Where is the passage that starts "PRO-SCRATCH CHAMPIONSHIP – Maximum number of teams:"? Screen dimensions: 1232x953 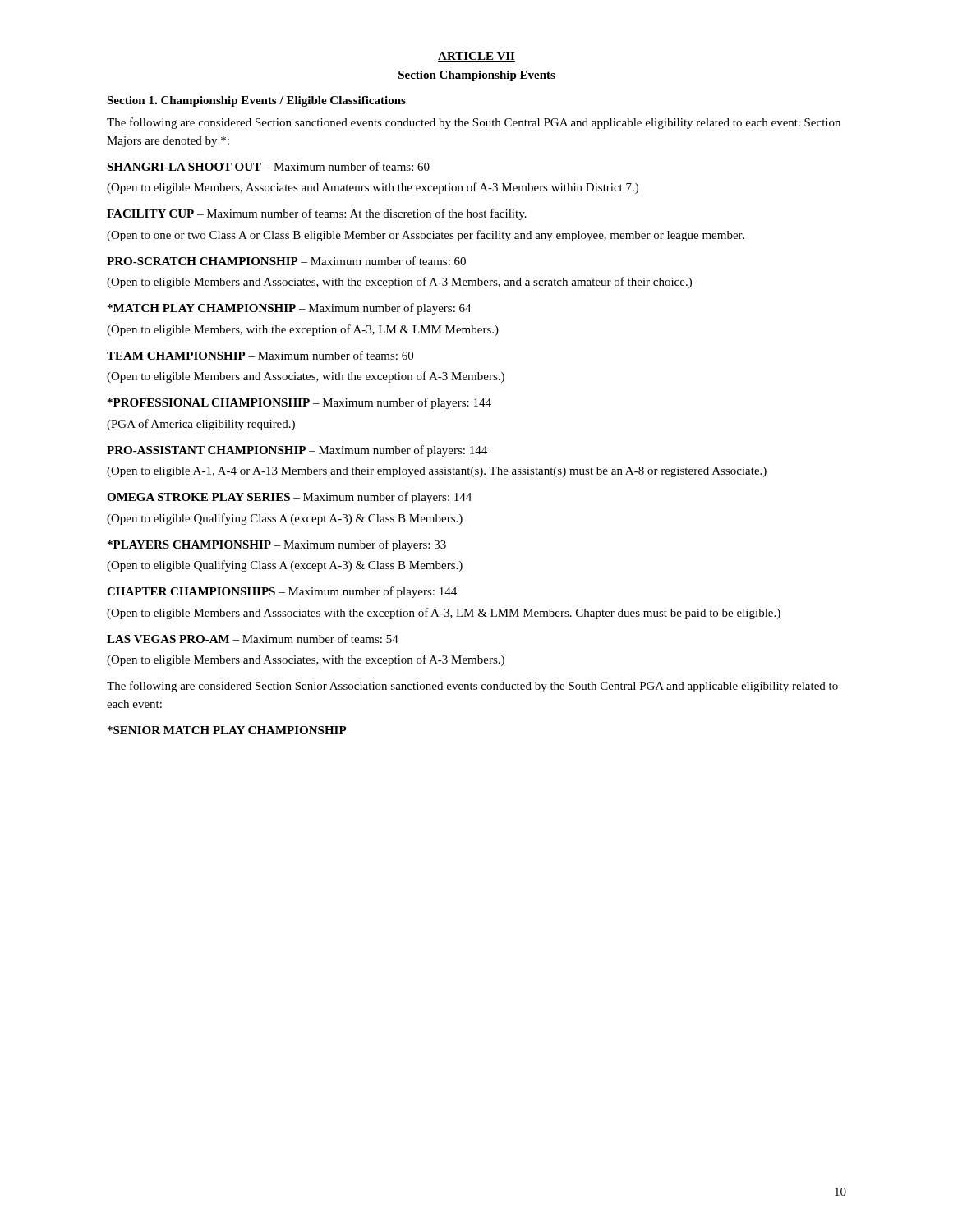pyautogui.click(x=287, y=261)
